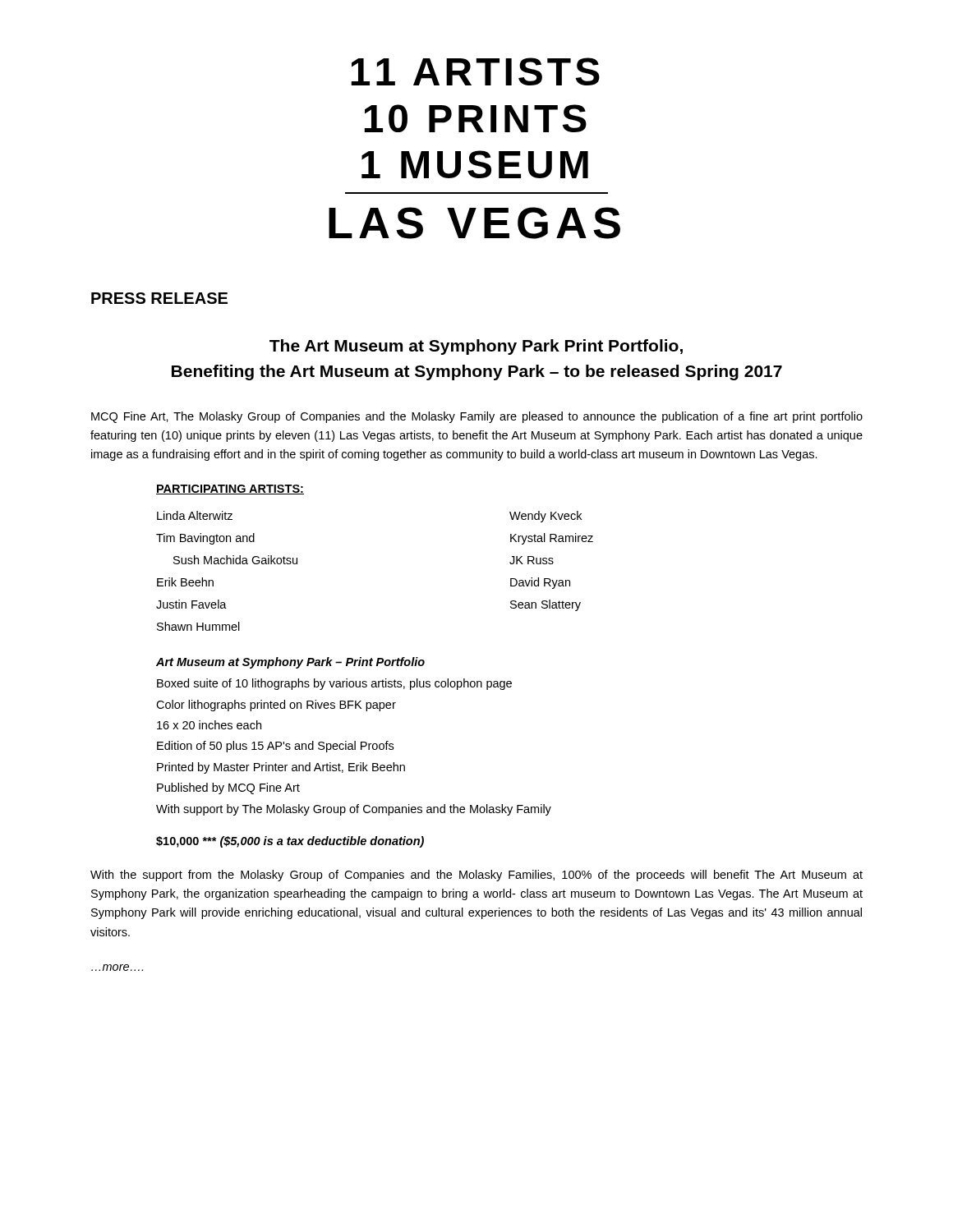Find the passage starting "PRESS RELEASE"

[159, 298]
